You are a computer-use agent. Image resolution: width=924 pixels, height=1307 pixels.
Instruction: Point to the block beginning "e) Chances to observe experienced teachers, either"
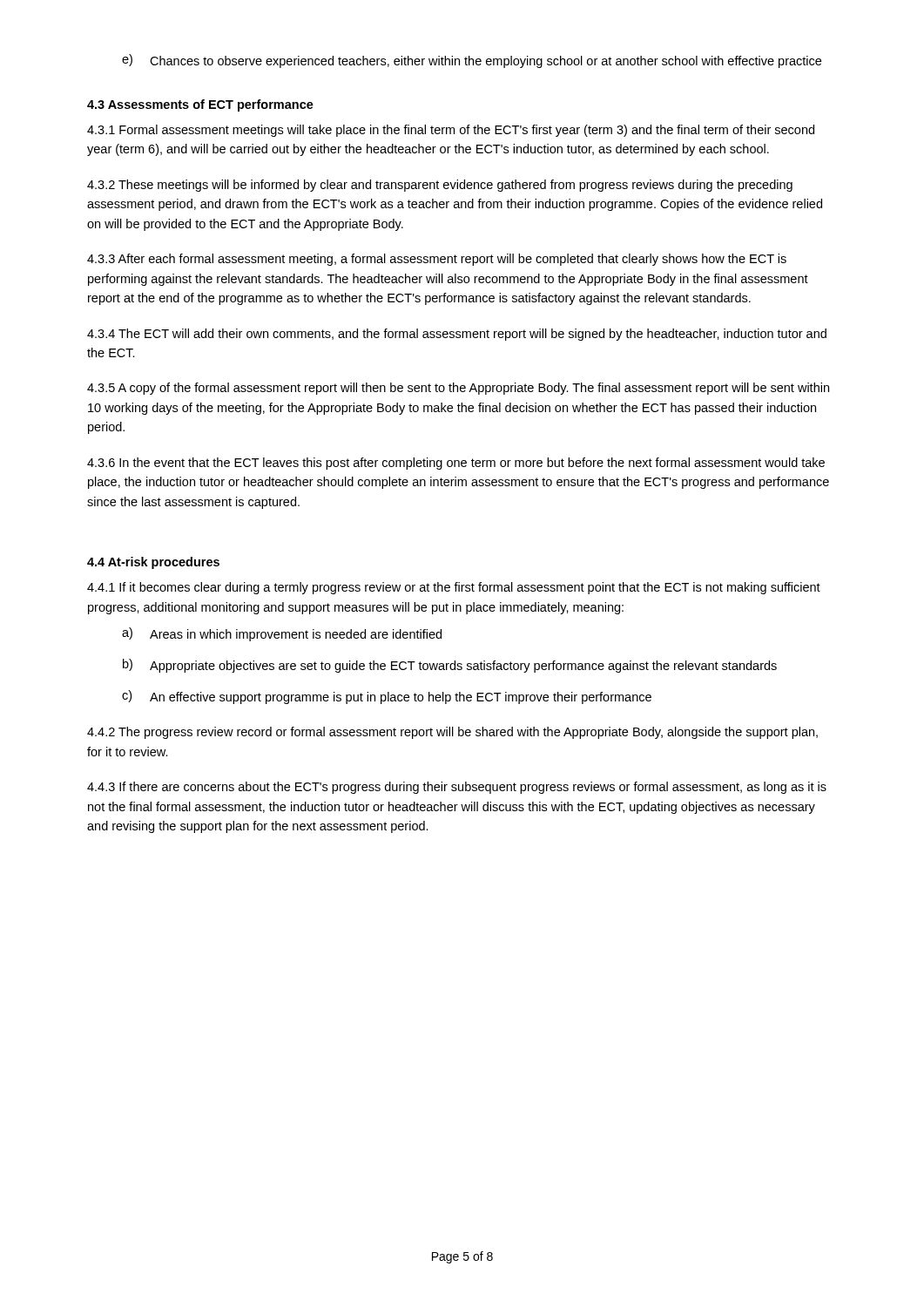[479, 62]
